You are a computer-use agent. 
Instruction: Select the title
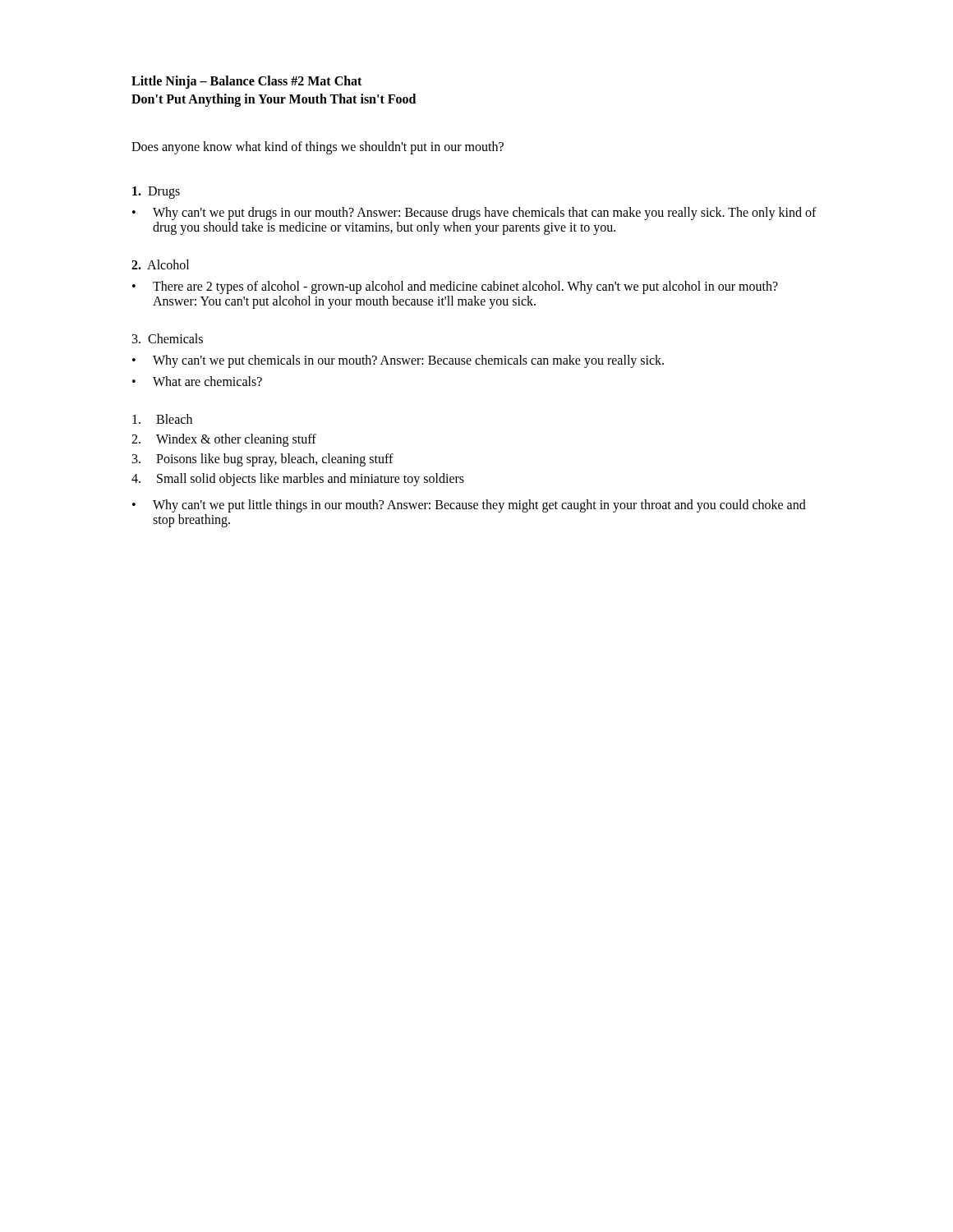274,99
